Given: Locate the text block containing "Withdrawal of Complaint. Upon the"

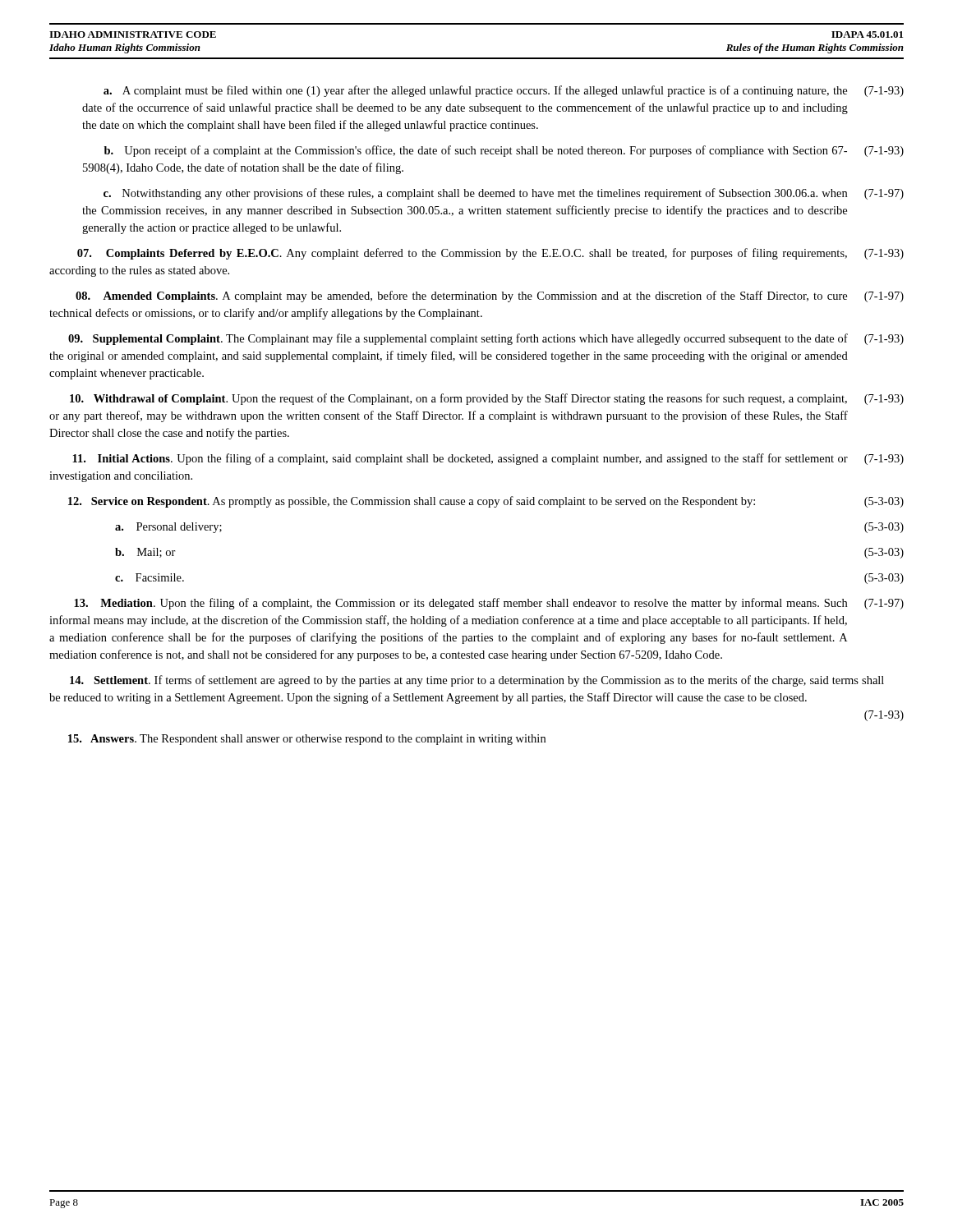Looking at the screenshot, I should tap(476, 416).
